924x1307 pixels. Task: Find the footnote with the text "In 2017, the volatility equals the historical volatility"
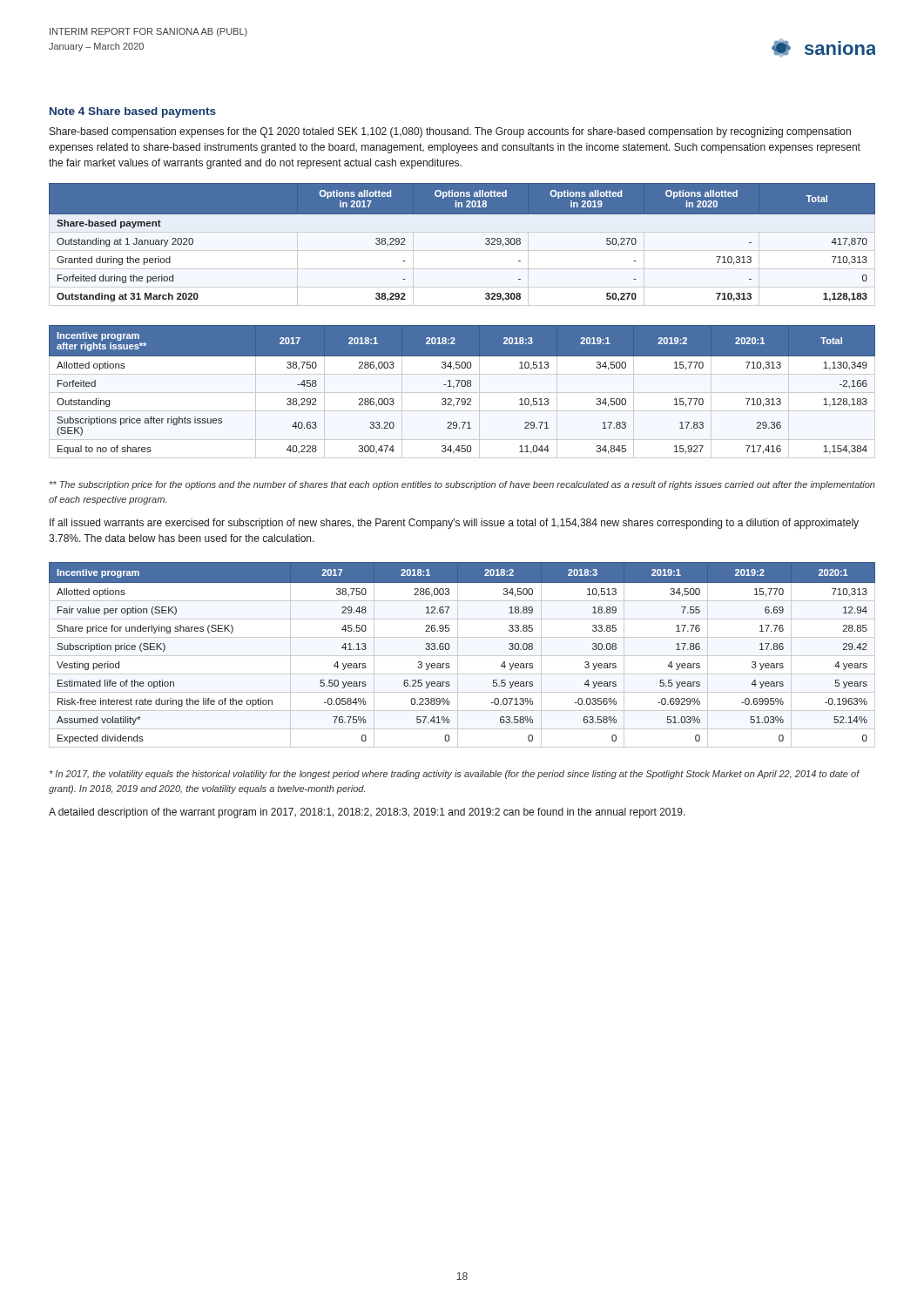[454, 781]
